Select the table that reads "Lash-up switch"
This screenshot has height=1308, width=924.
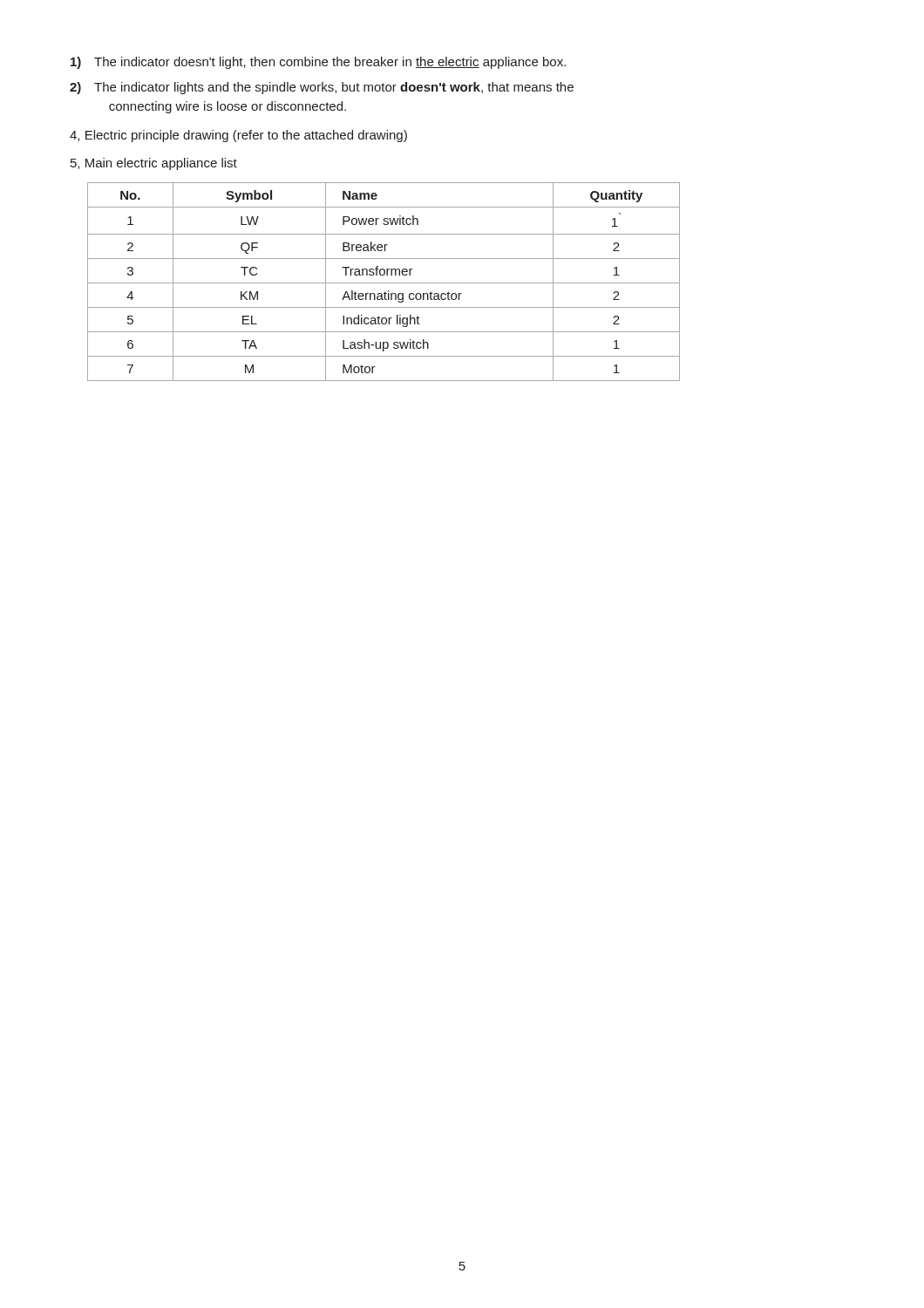coord(479,281)
